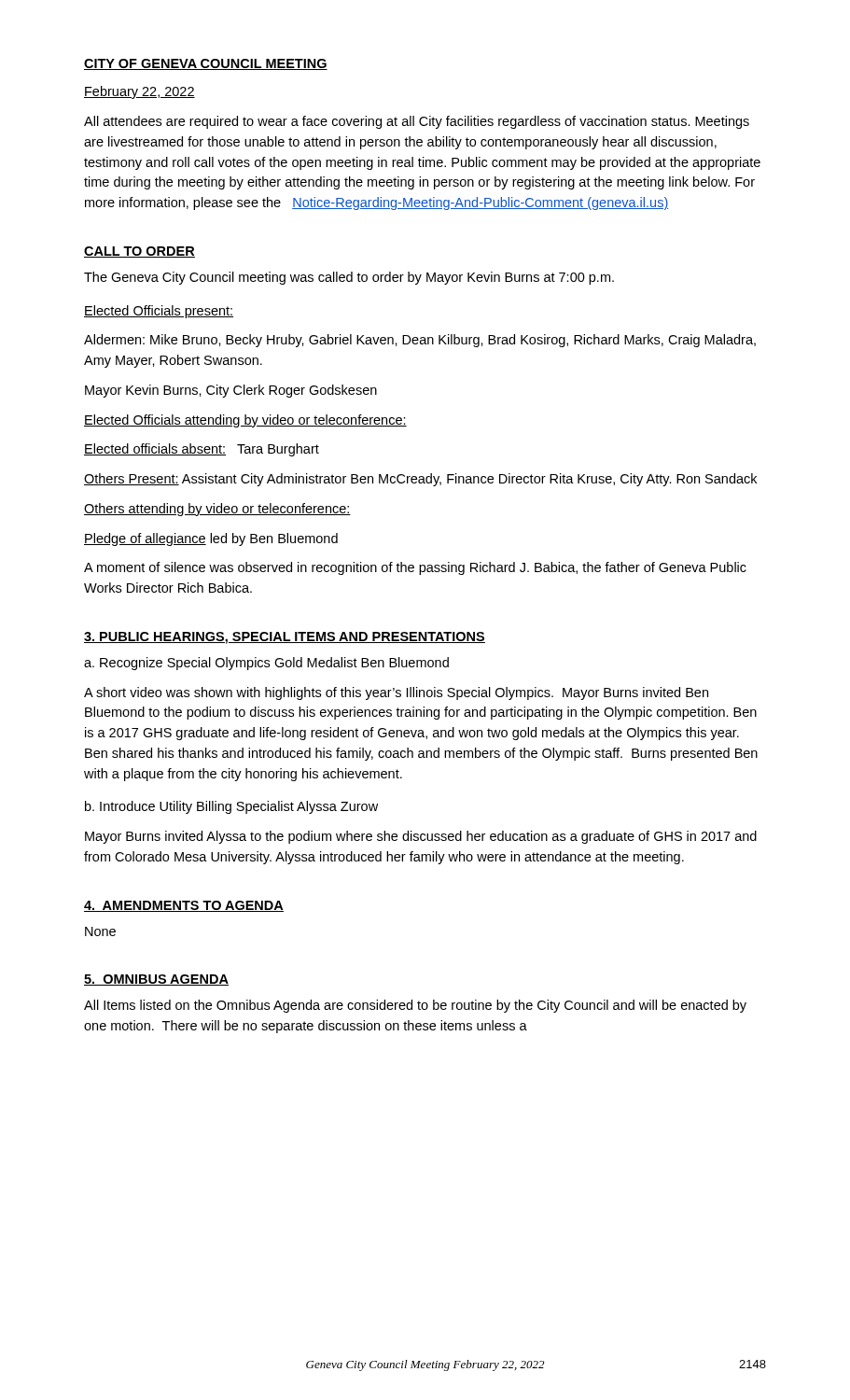Select the block starting "A short video was shown with highlights of"
This screenshot has width=850, height=1400.
coord(421,733)
